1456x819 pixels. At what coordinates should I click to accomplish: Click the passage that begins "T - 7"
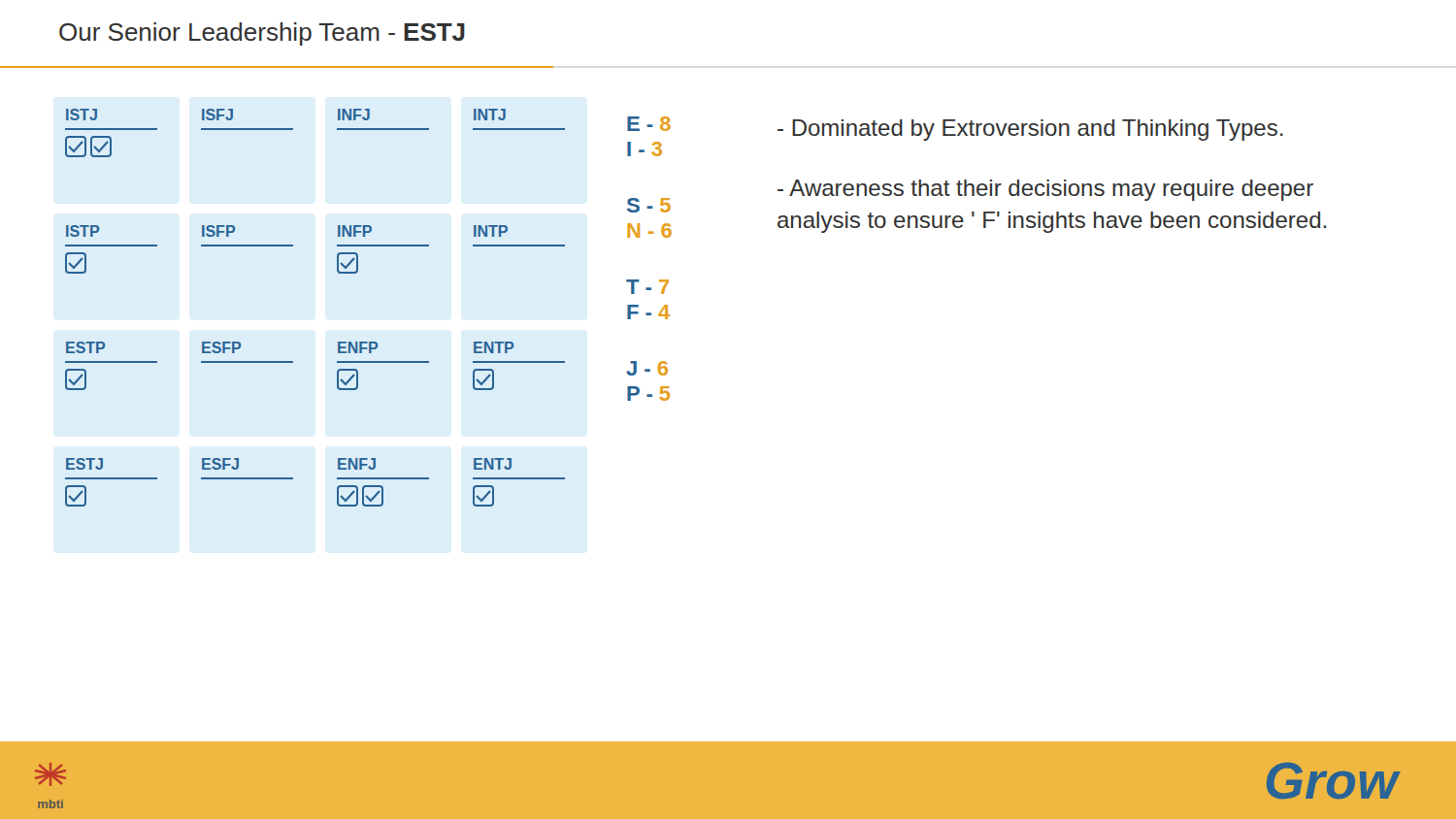[x=649, y=300]
